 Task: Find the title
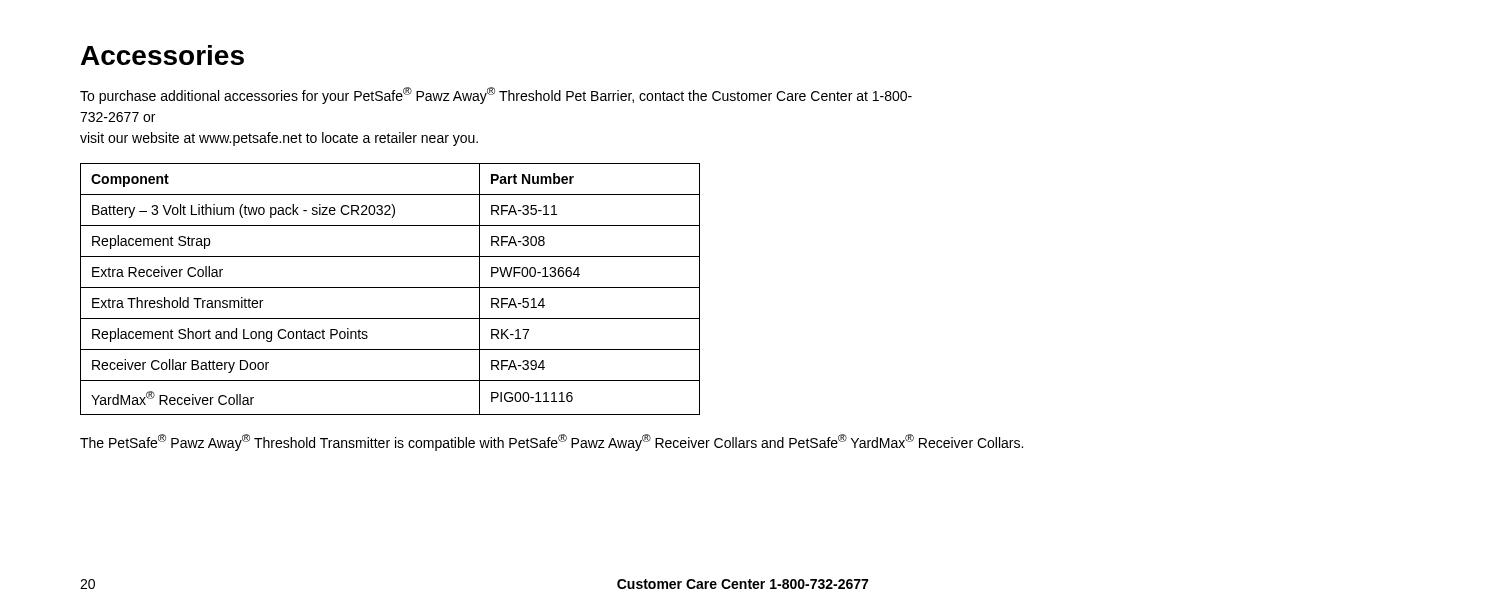coord(162,56)
